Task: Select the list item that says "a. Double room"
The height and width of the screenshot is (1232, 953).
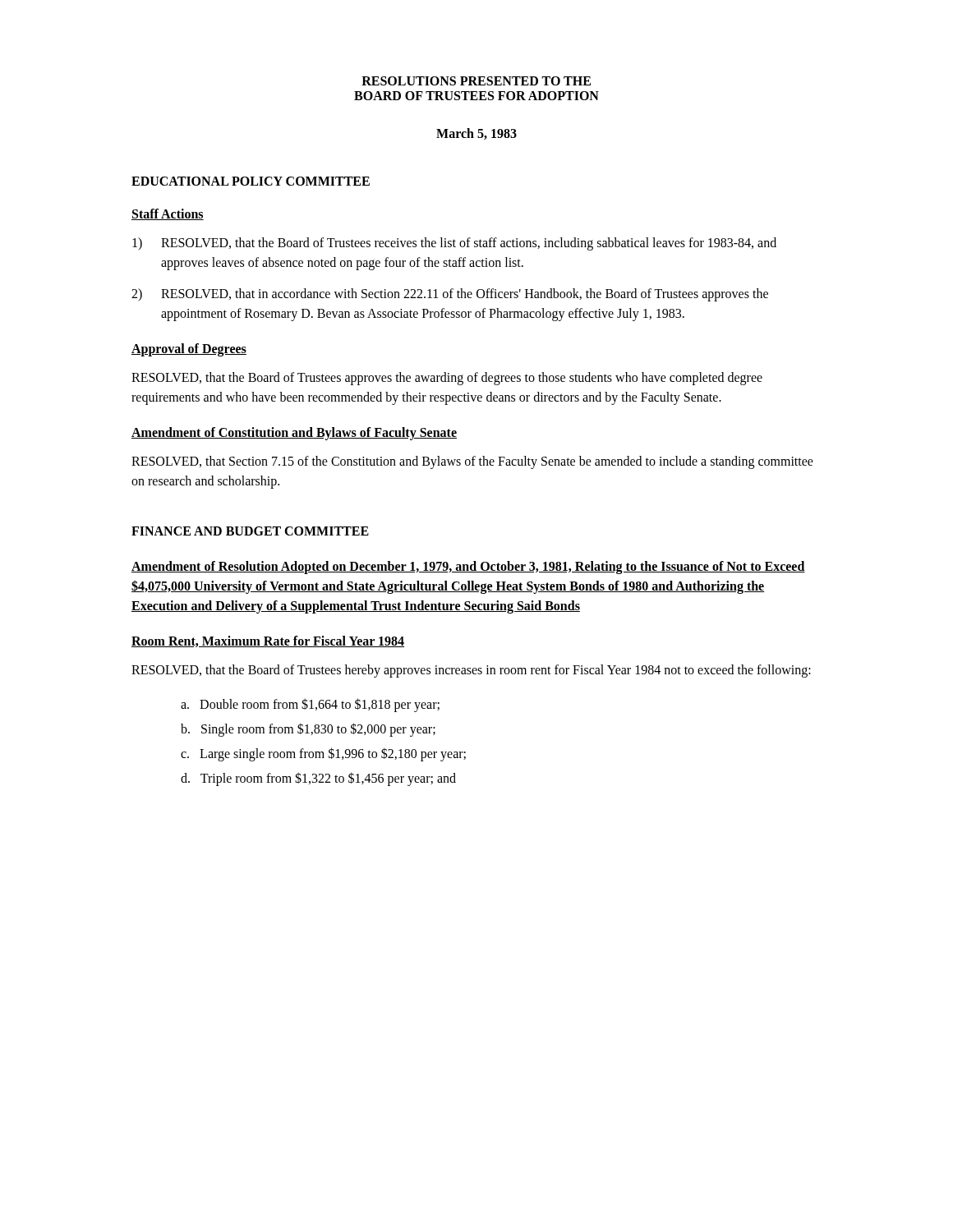Action: tap(311, 704)
